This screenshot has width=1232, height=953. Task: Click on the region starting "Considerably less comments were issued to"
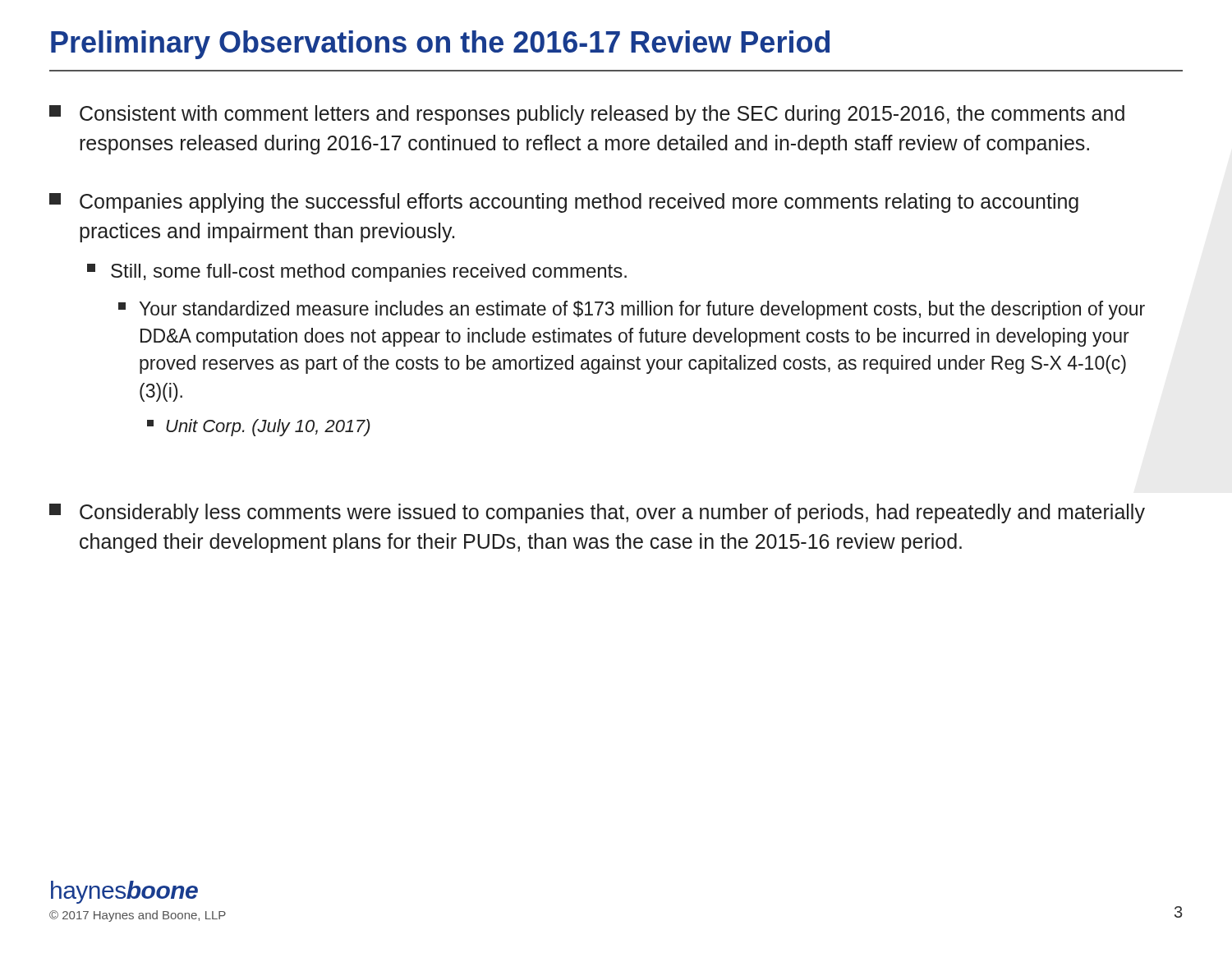(600, 527)
